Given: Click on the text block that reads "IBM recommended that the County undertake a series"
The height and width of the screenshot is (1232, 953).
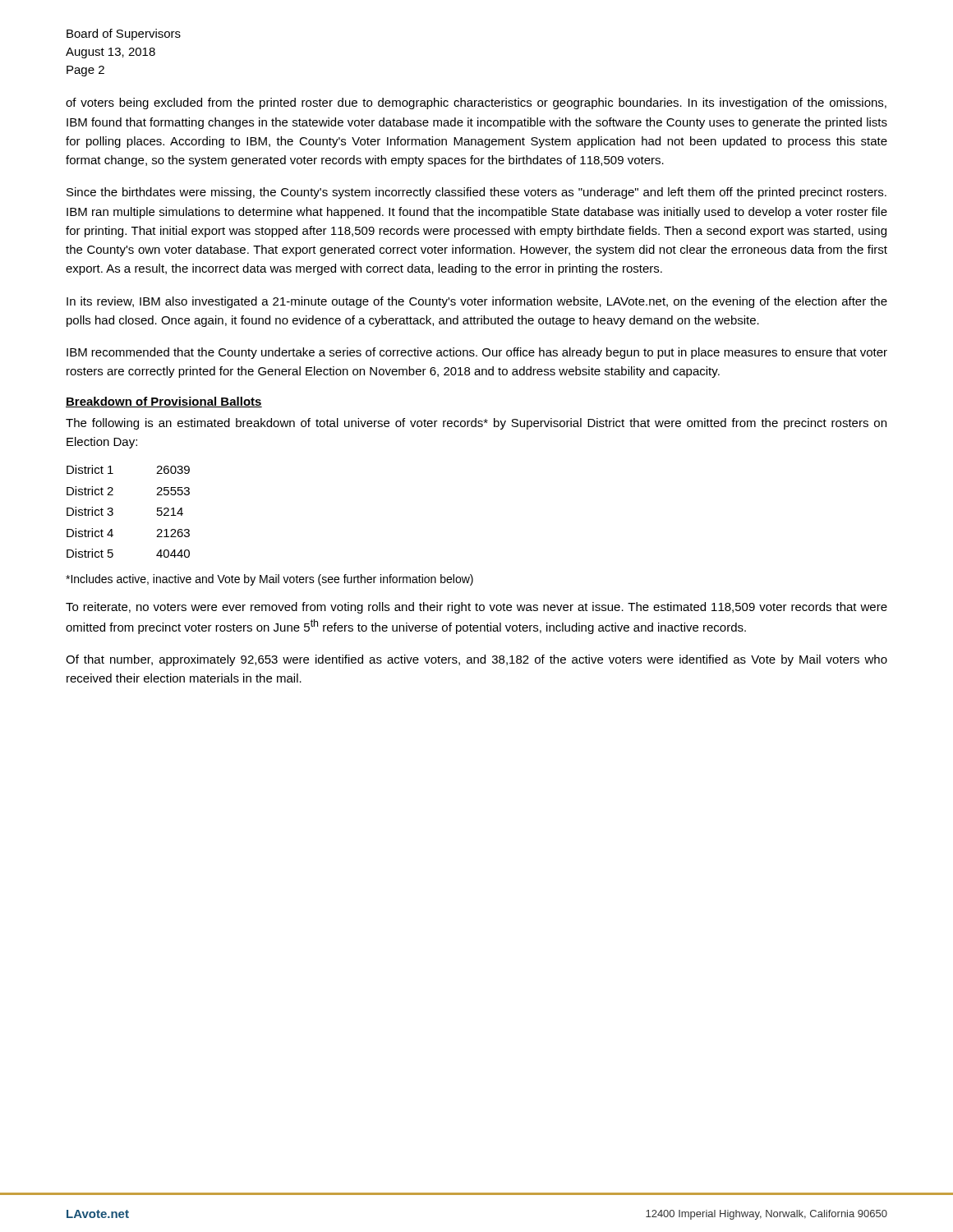Looking at the screenshot, I should point(476,361).
